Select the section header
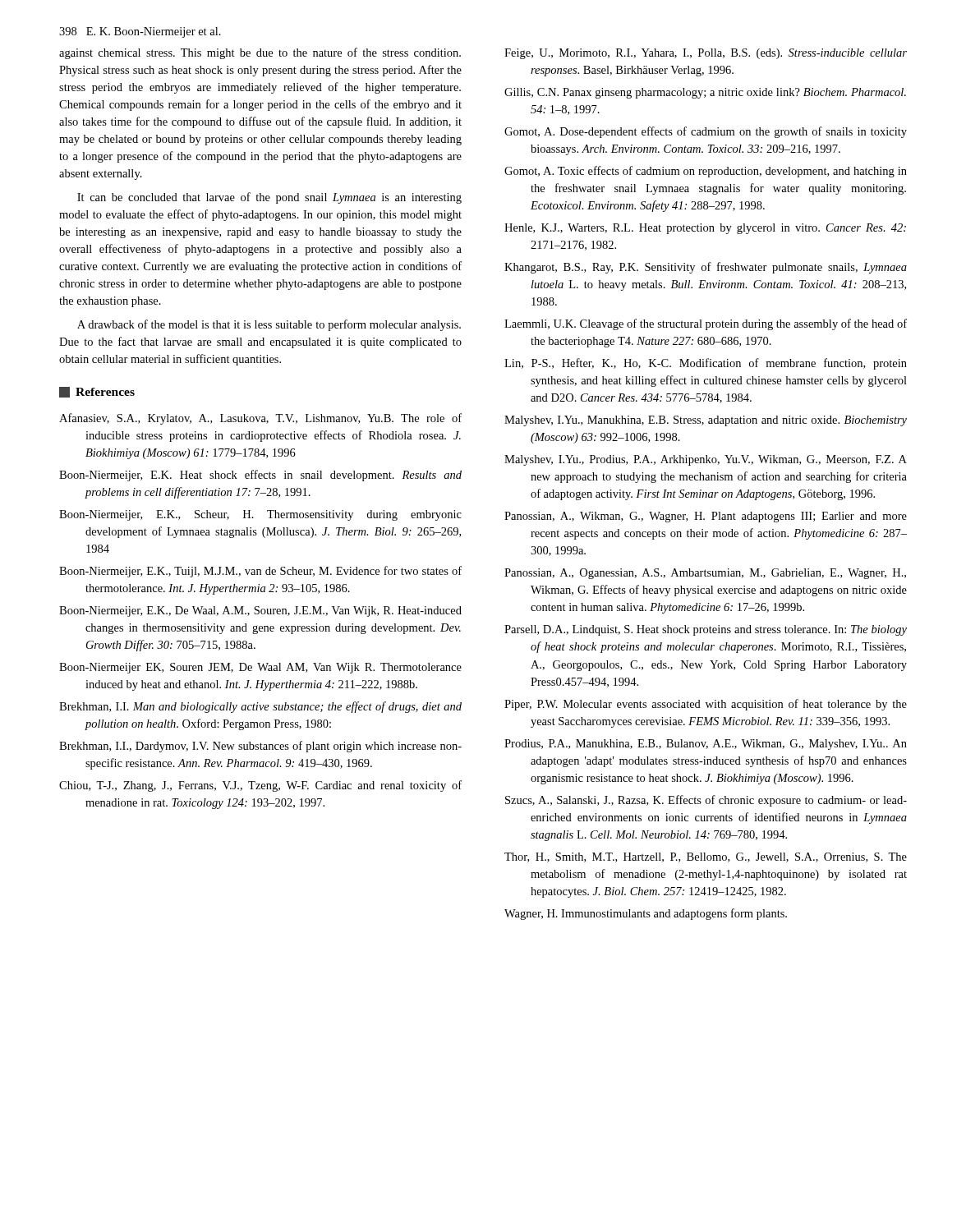 point(97,392)
